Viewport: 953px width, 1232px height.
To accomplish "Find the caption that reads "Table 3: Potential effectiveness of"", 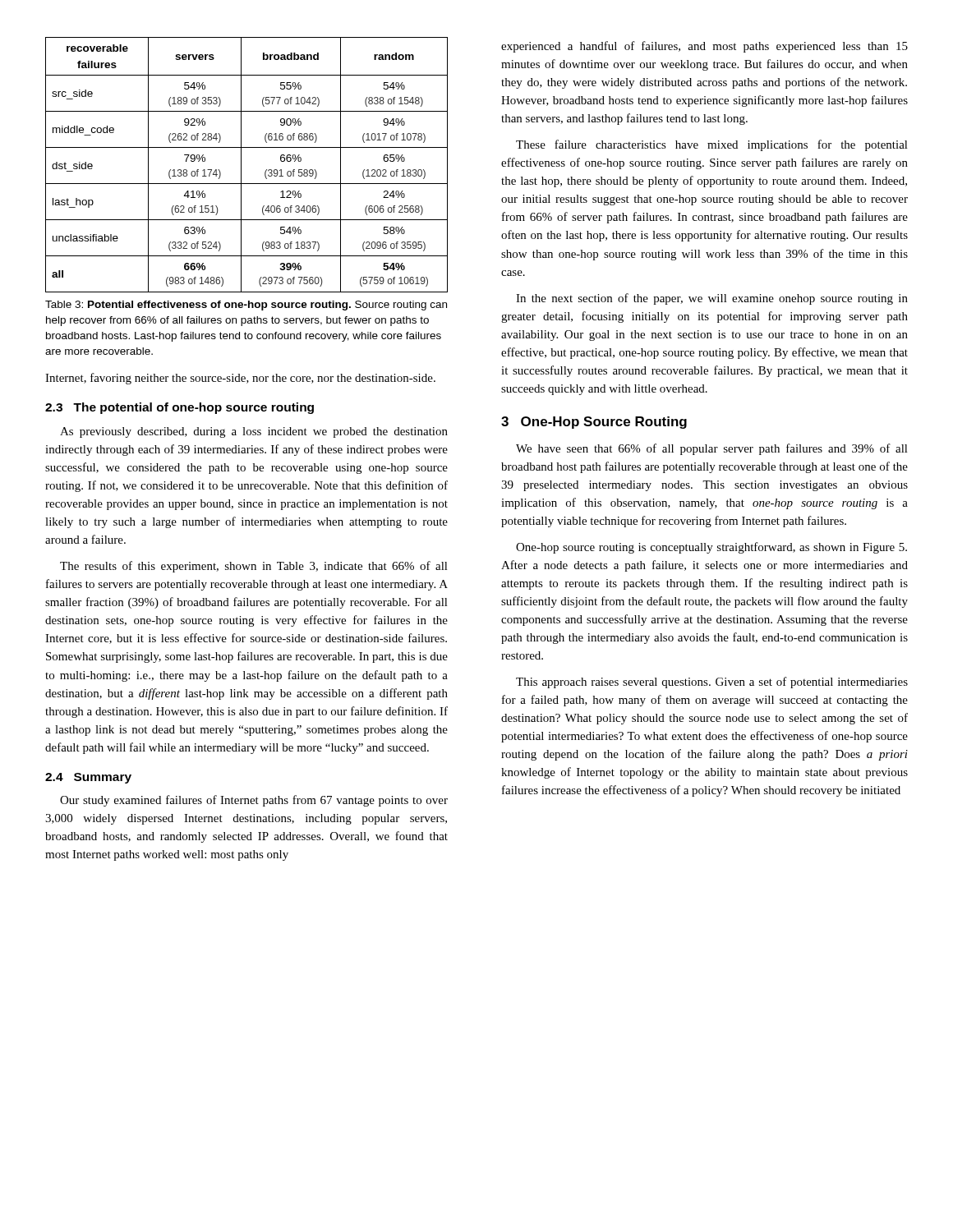I will (246, 327).
